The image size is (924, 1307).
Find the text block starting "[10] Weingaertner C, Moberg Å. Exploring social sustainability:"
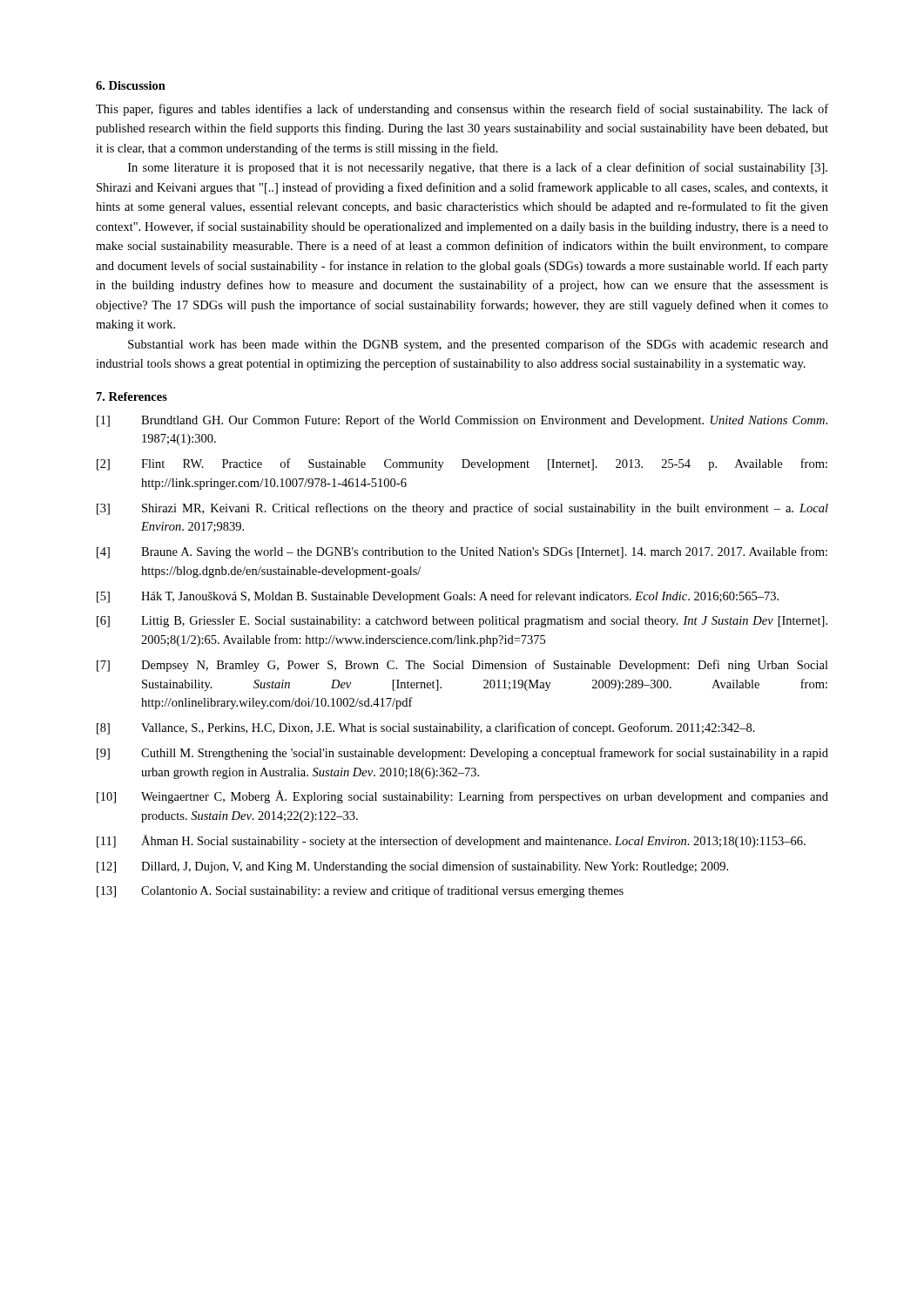462,807
